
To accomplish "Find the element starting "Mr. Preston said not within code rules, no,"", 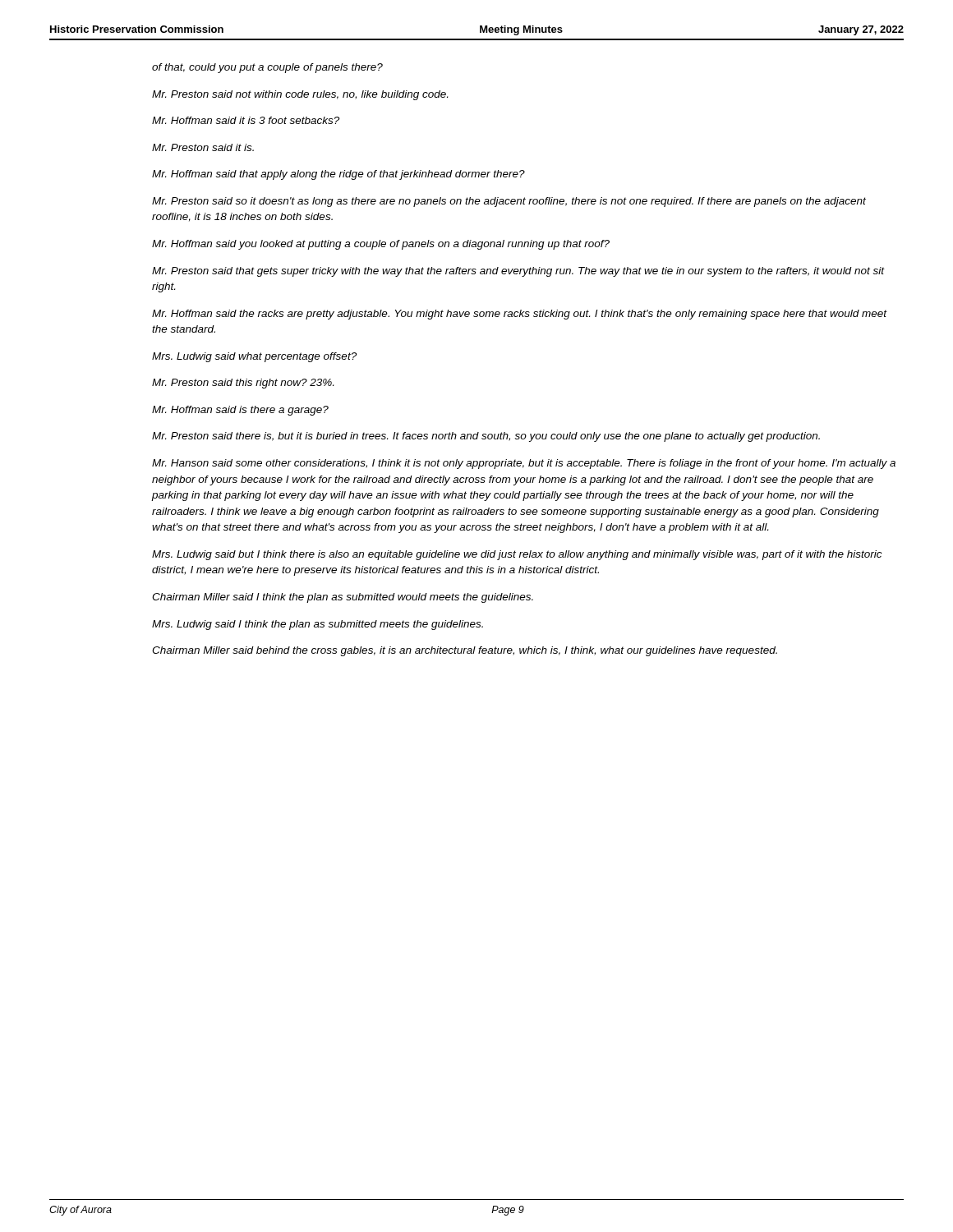I will (x=301, y=94).
